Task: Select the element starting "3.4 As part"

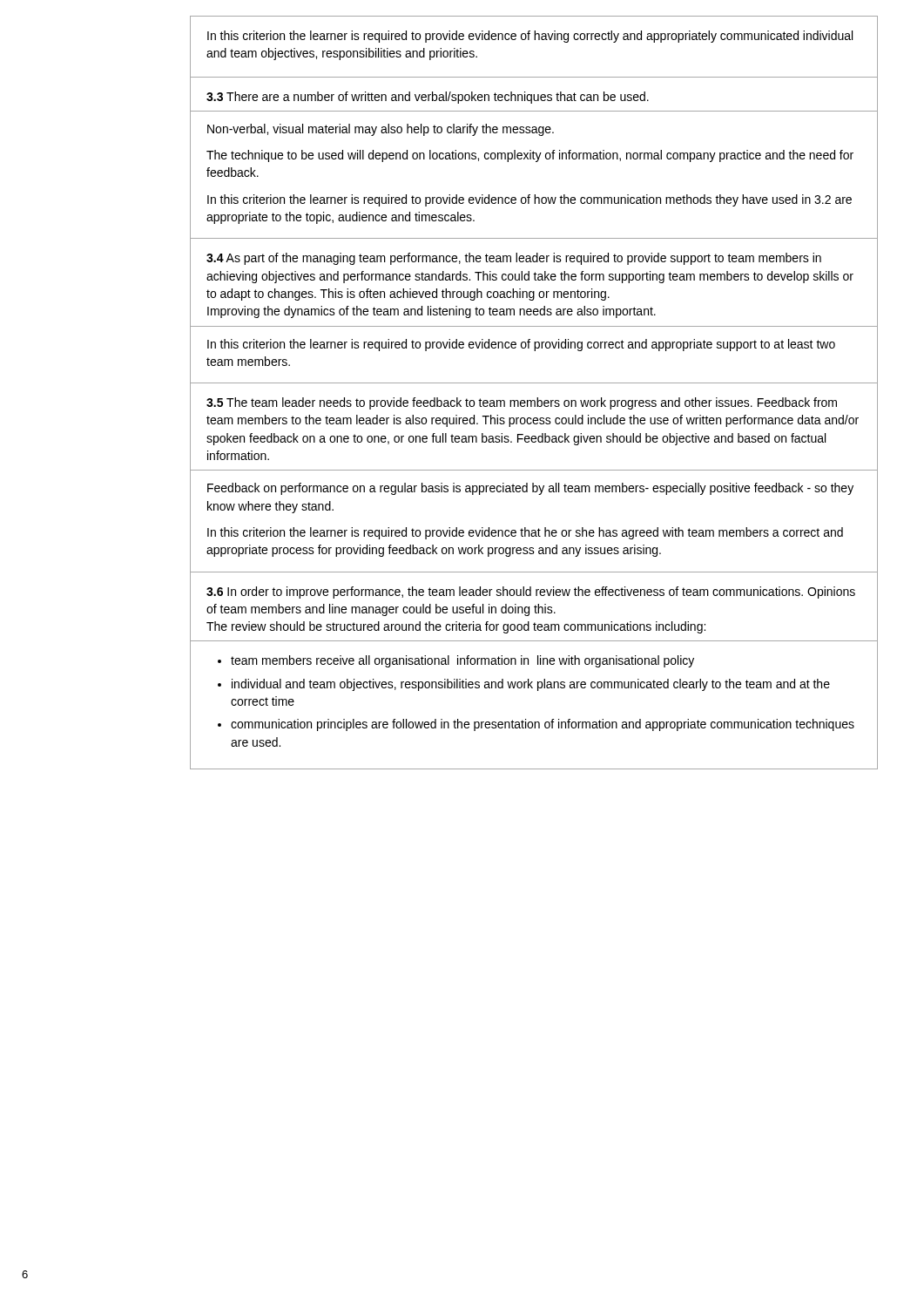Action: click(530, 285)
